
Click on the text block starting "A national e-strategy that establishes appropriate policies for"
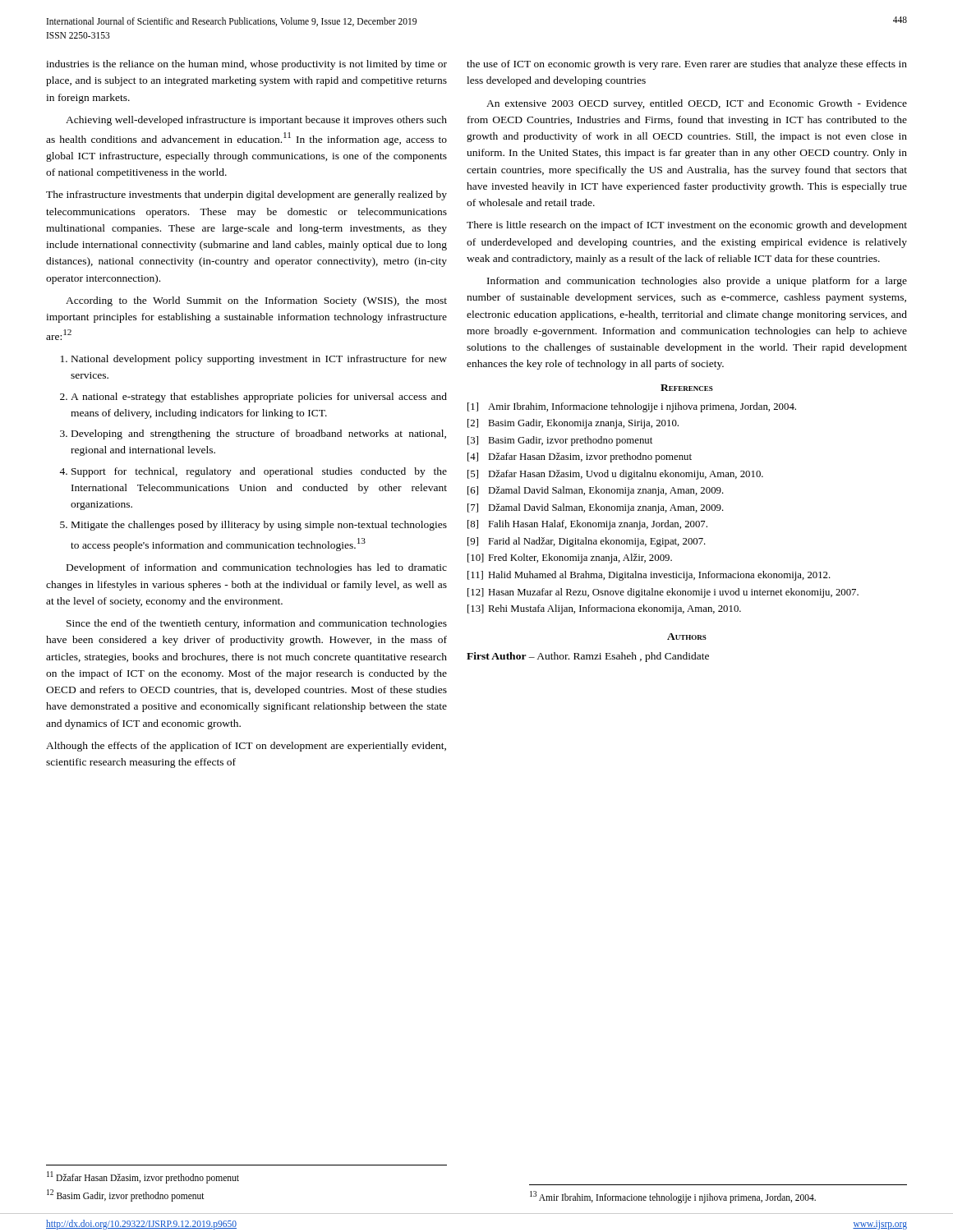coord(259,404)
